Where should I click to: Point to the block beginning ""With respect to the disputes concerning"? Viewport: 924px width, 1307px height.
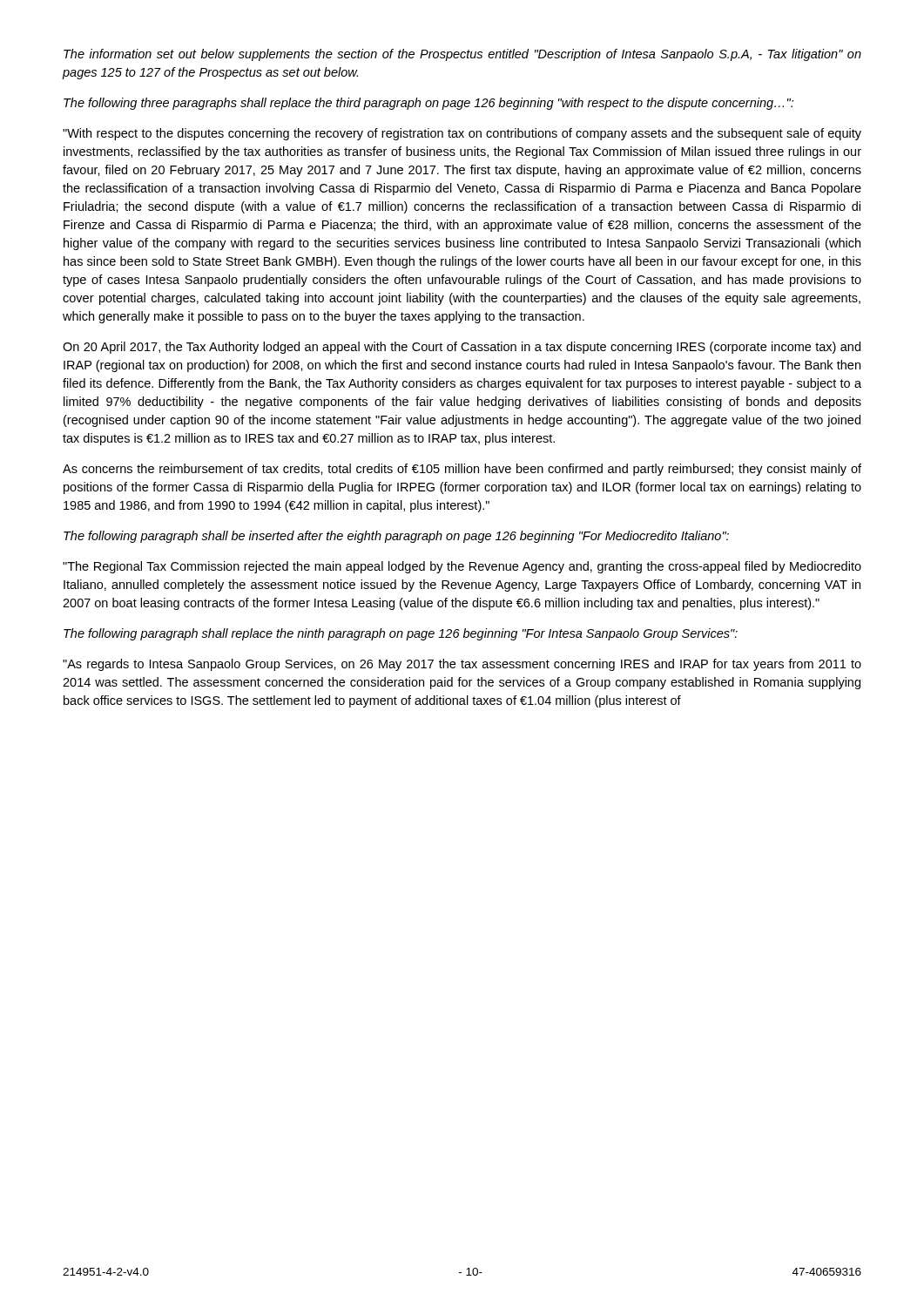(462, 225)
